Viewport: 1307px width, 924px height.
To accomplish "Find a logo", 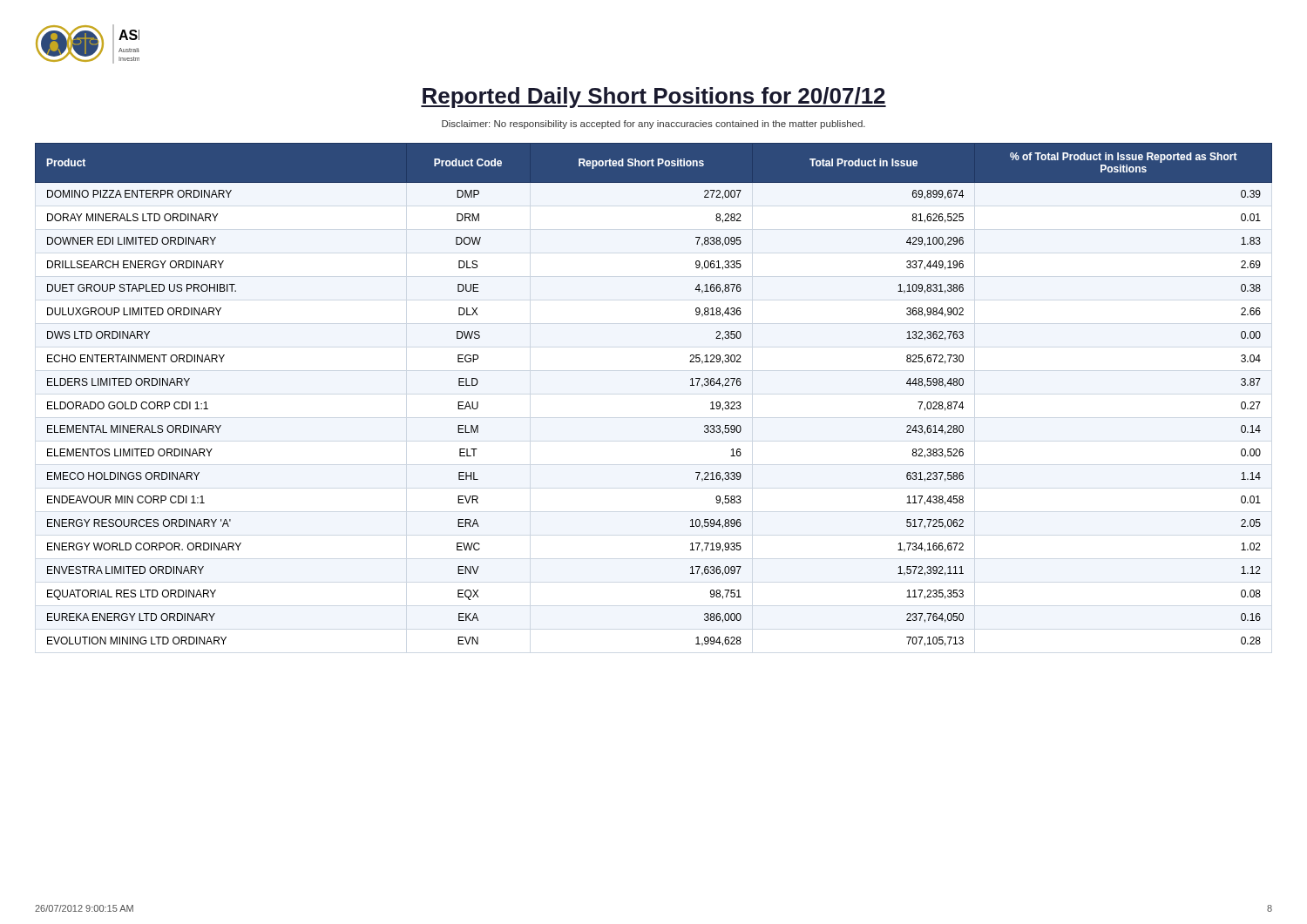I will [x=87, y=44].
